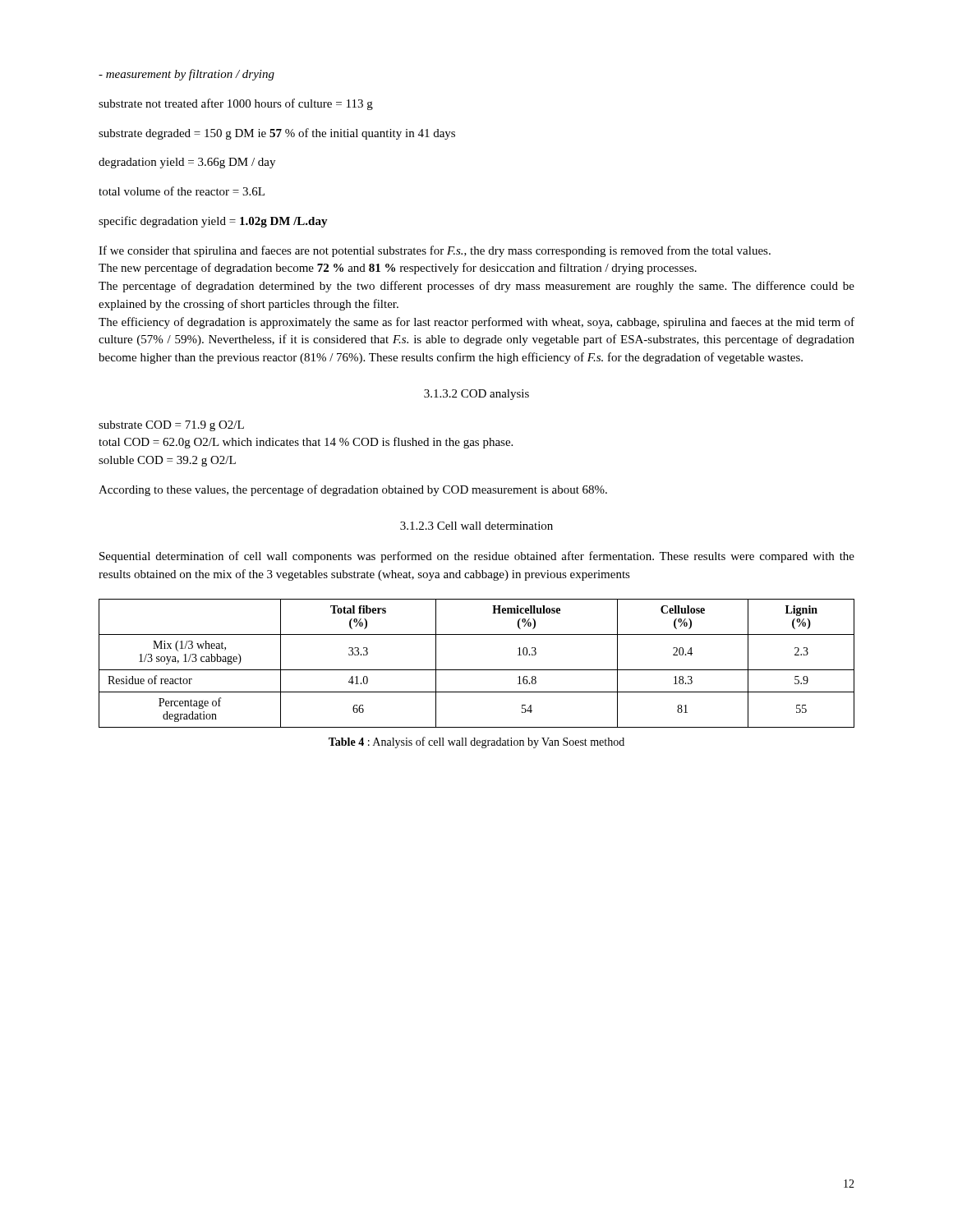
Task: Find the text block that says "substrate degraded ="
Action: tap(277, 134)
